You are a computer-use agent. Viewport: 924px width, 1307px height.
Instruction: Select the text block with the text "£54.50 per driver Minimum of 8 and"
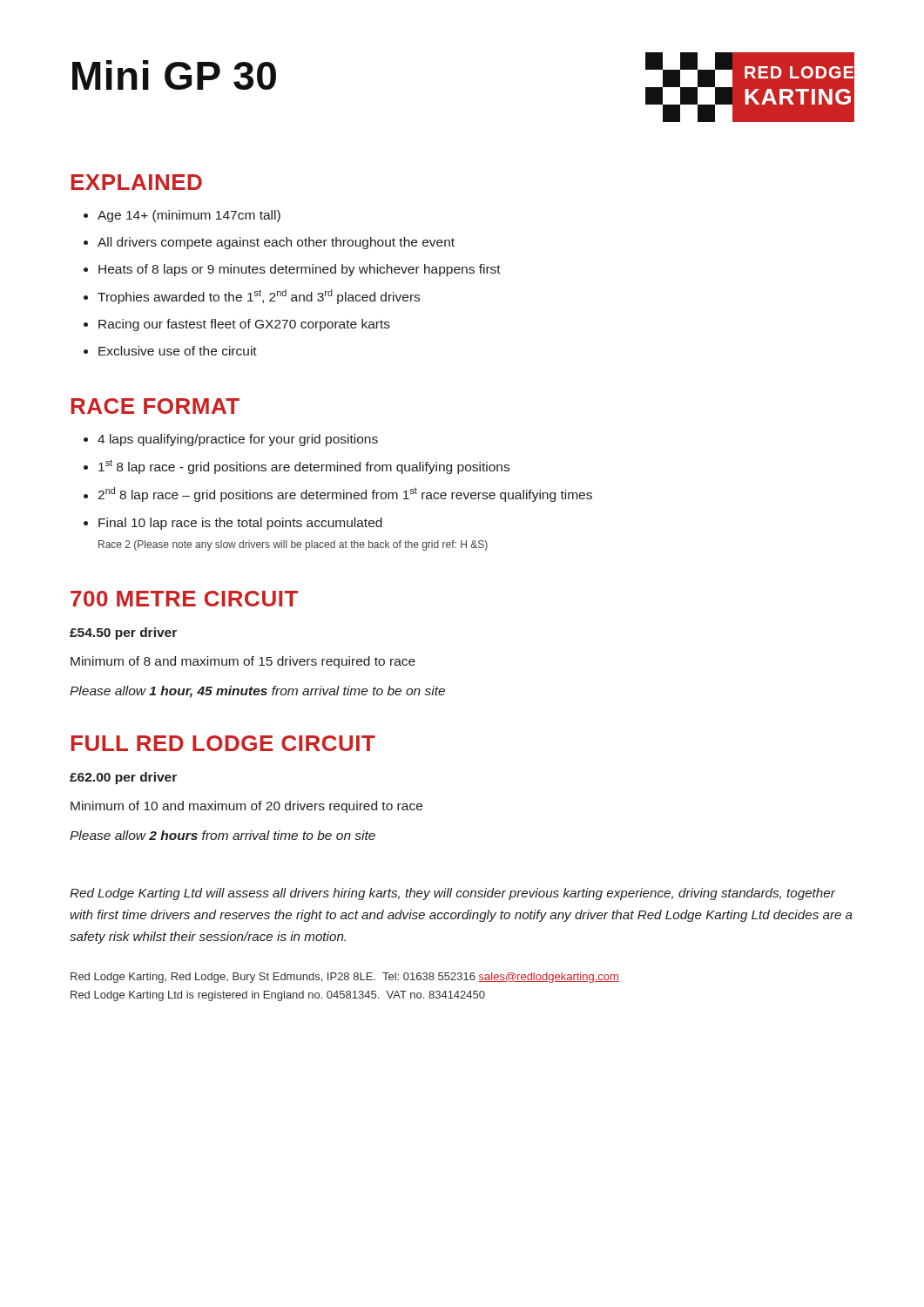coord(123,633)
